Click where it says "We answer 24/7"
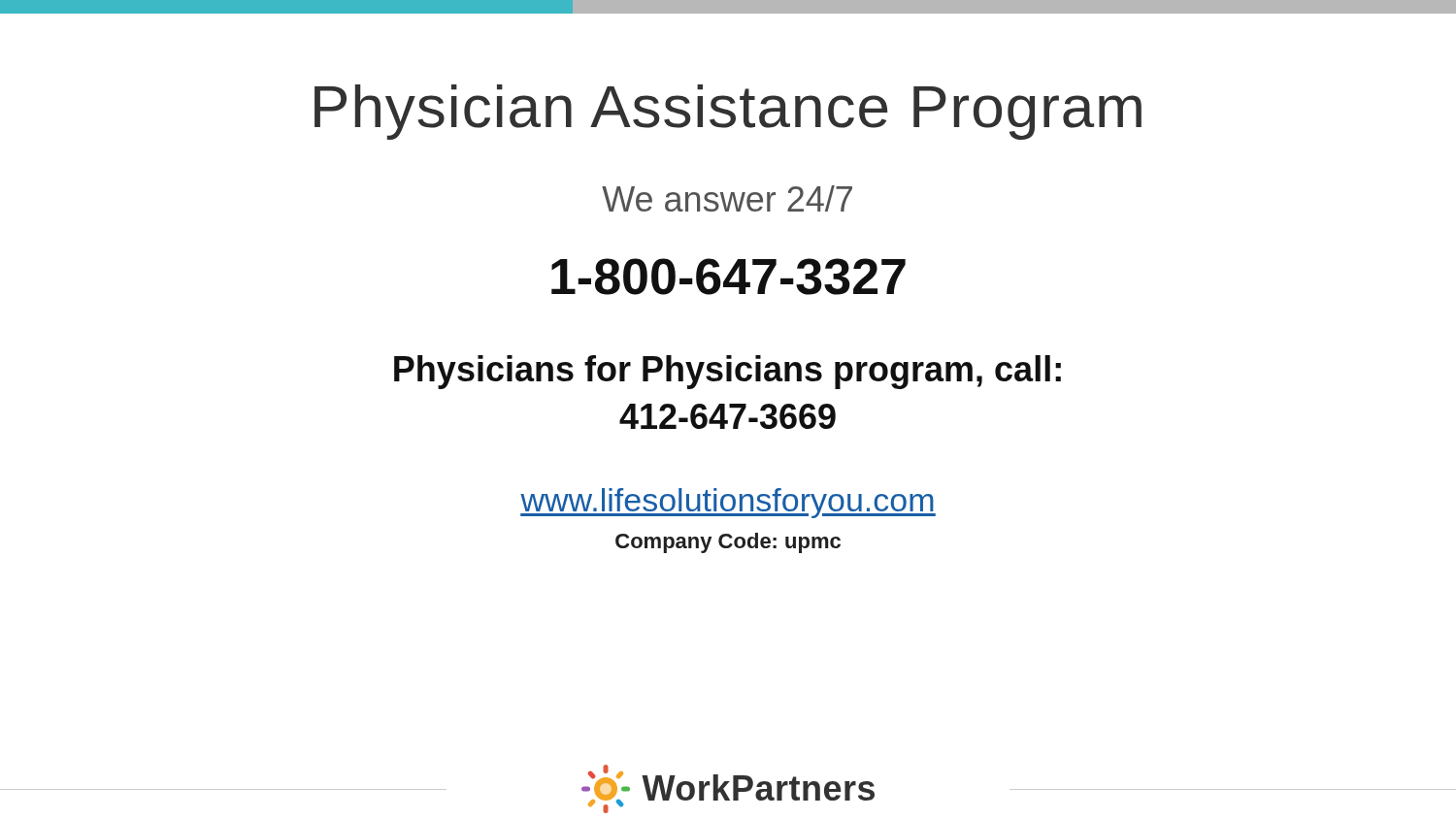The width and height of the screenshot is (1456, 819). [x=728, y=199]
